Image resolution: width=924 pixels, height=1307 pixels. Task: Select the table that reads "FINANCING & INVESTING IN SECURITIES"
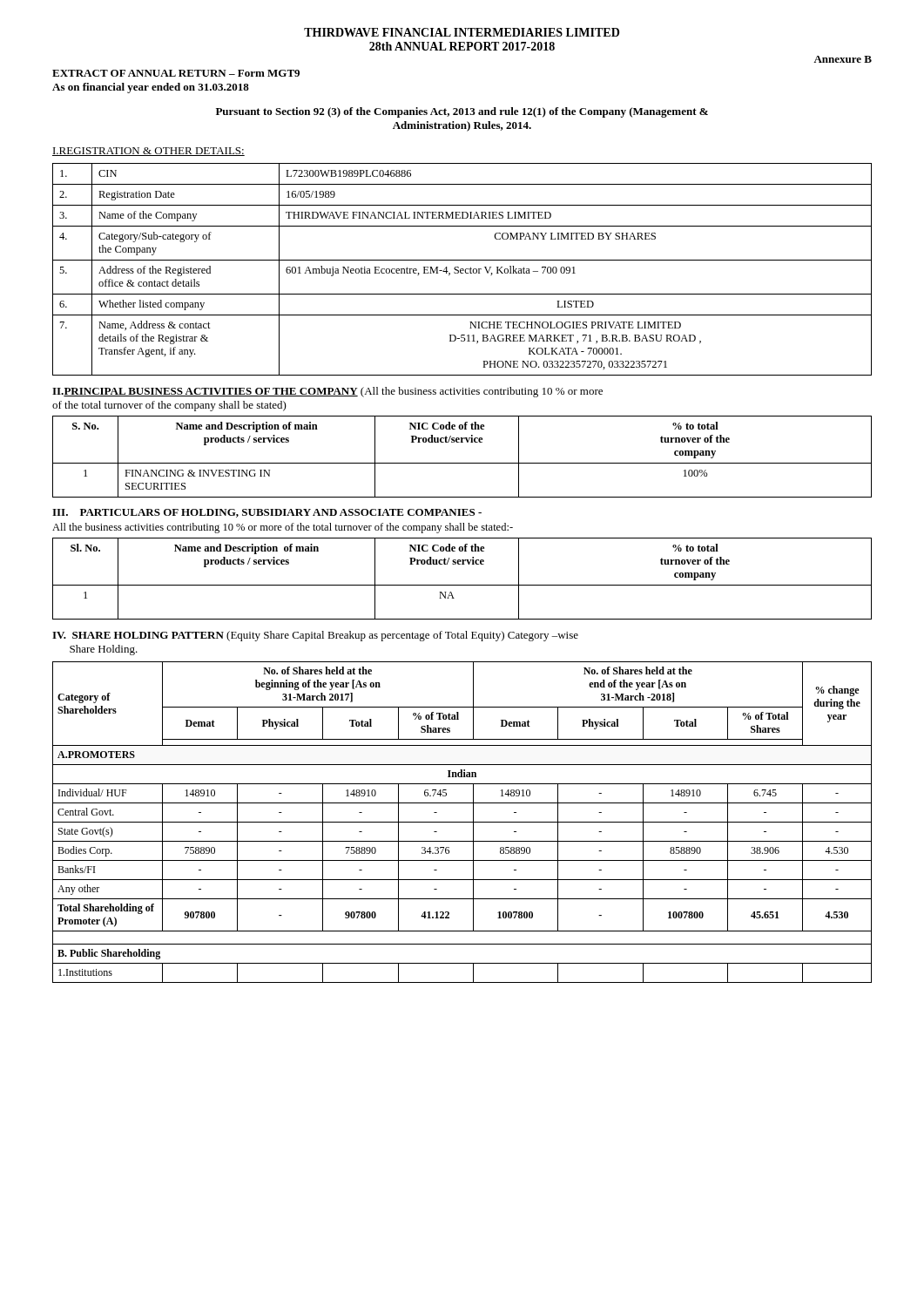click(462, 457)
